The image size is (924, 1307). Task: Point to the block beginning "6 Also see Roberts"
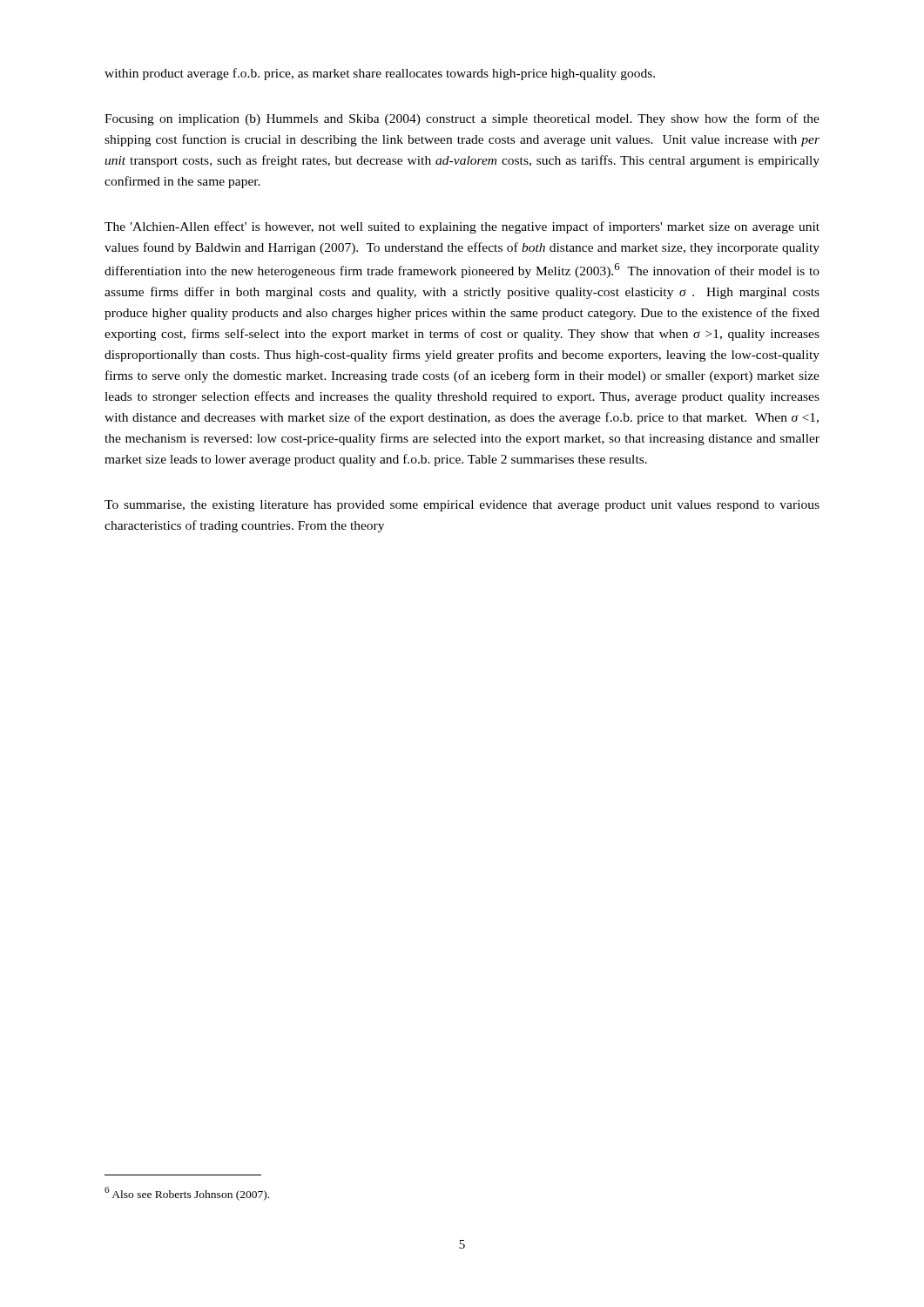(187, 1192)
